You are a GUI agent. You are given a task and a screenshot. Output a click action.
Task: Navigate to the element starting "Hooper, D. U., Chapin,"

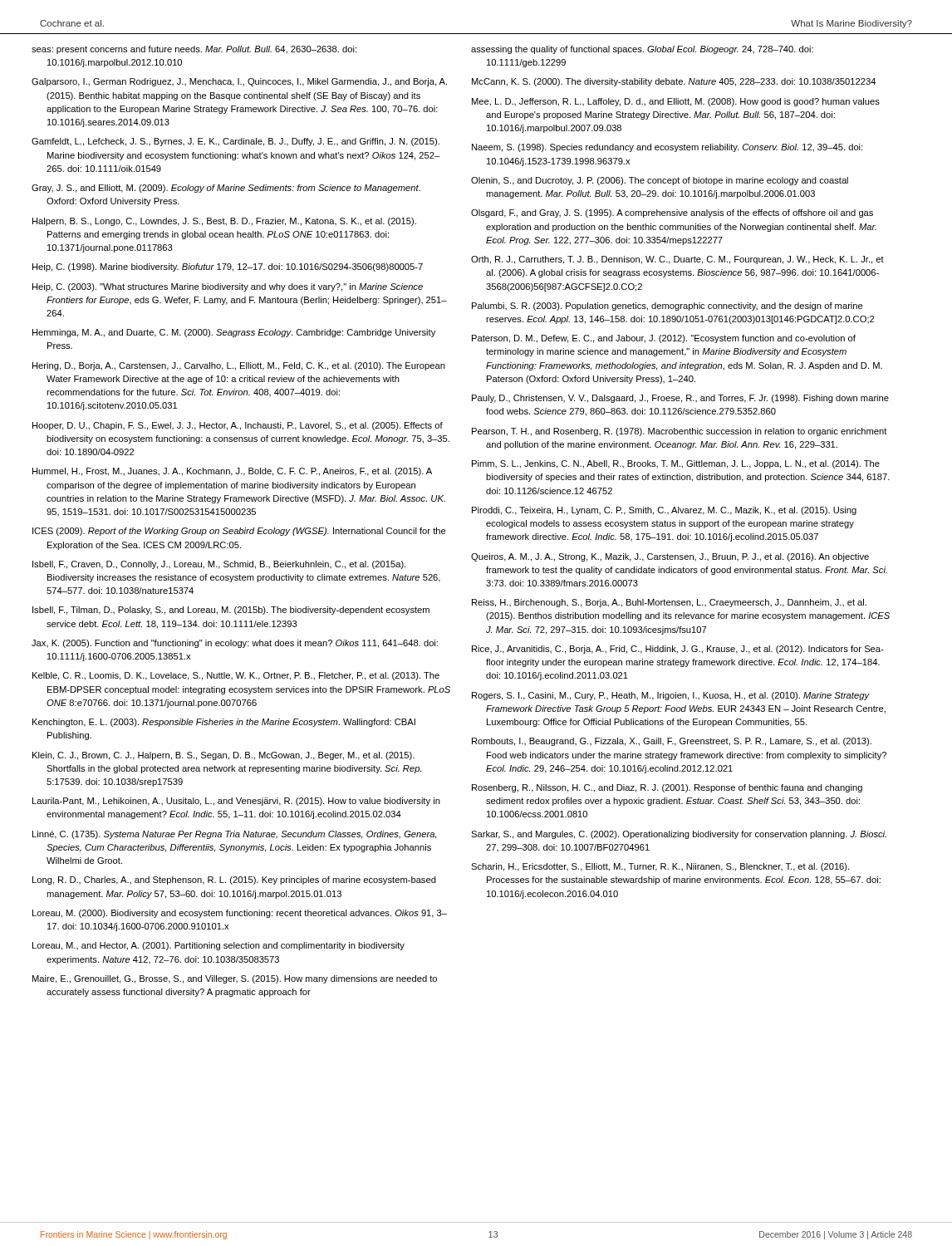[x=241, y=438]
